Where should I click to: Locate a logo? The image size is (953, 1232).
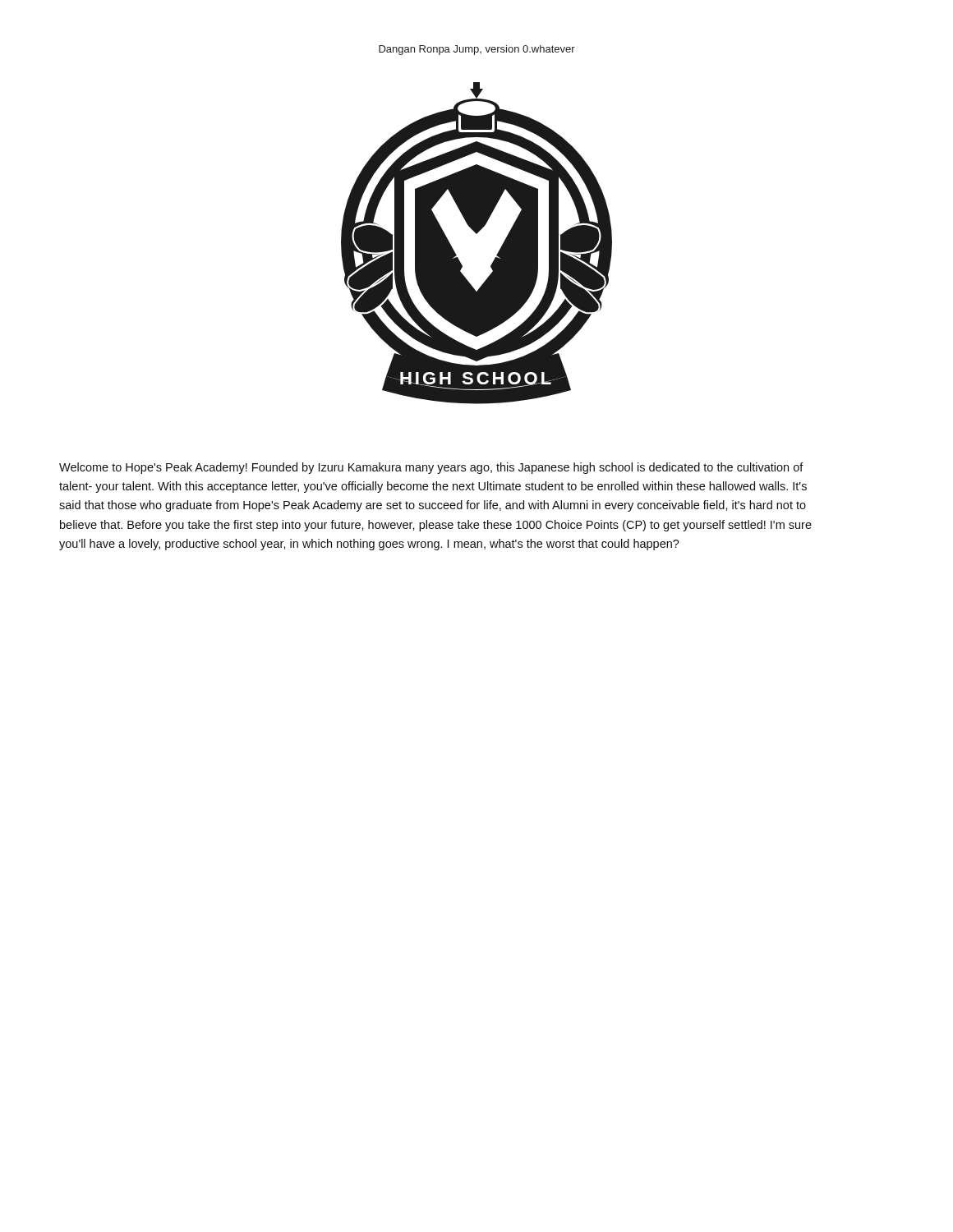coord(476,255)
